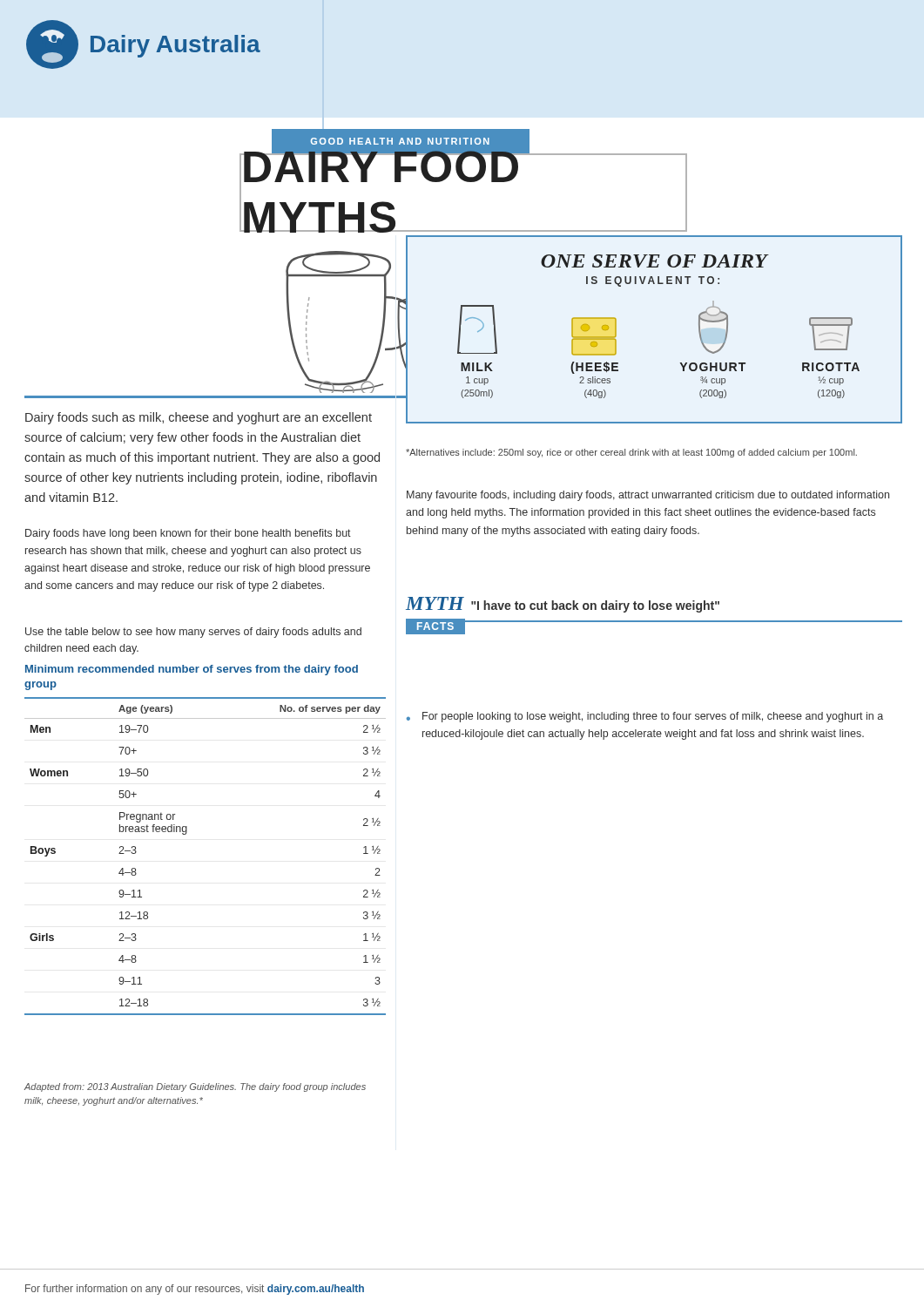This screenshot has height=1307, width=924.
Task: Locate the illustration
Action: pos(340,314)
